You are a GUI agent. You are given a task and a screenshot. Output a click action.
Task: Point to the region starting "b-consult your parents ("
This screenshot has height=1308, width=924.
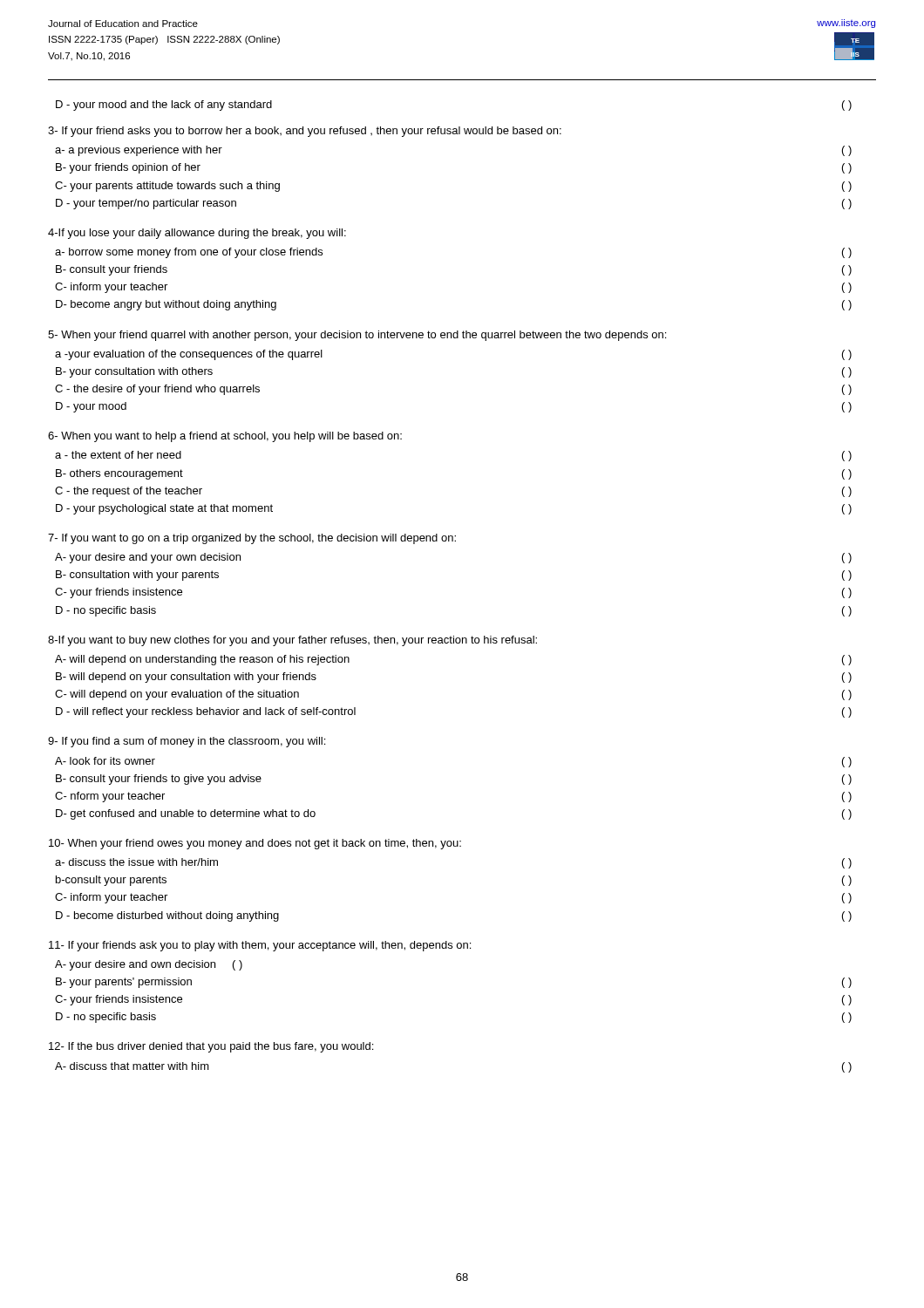pyautogui.click(x=110, y=880)
